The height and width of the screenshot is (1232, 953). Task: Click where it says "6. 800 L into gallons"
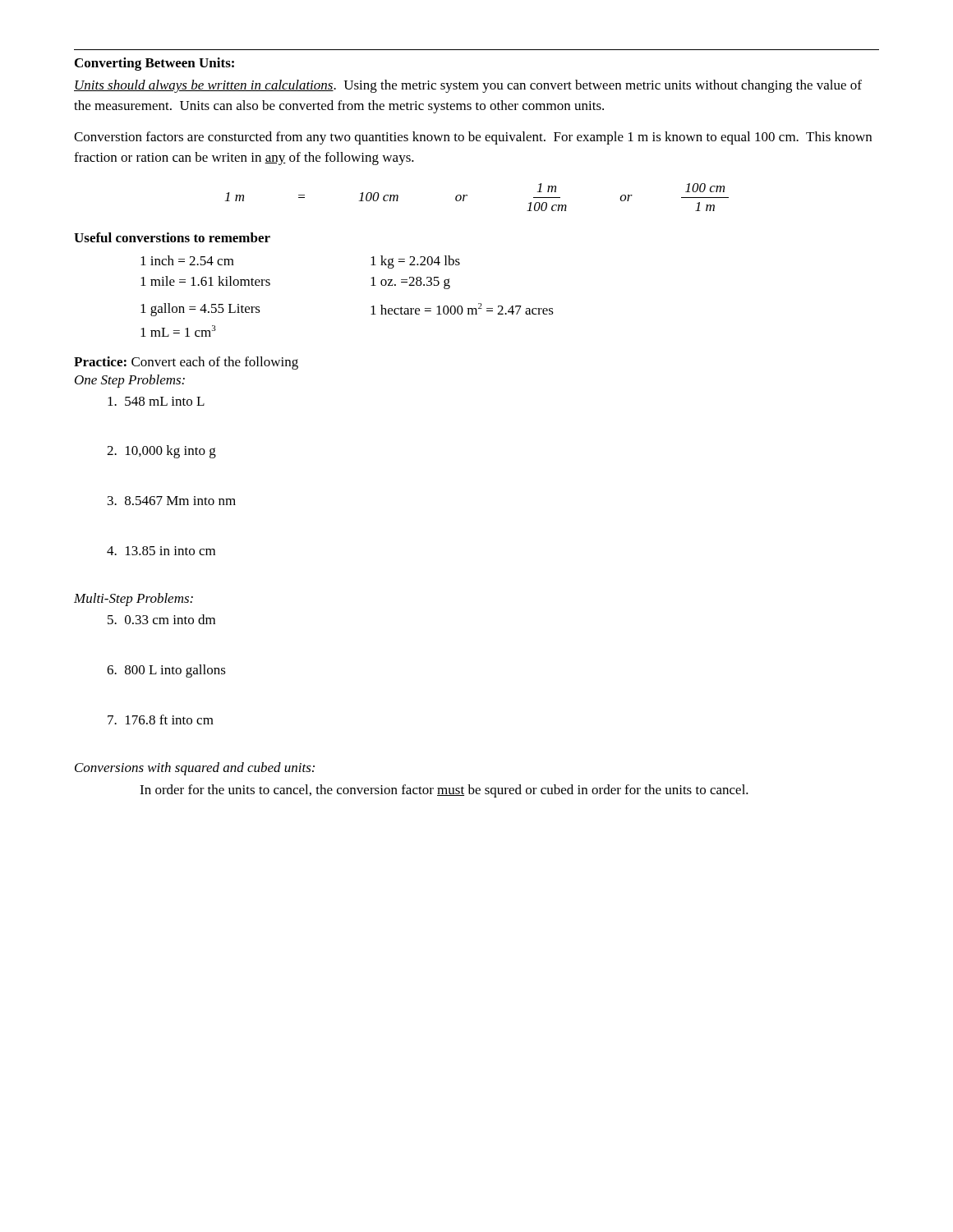[166, 670]
